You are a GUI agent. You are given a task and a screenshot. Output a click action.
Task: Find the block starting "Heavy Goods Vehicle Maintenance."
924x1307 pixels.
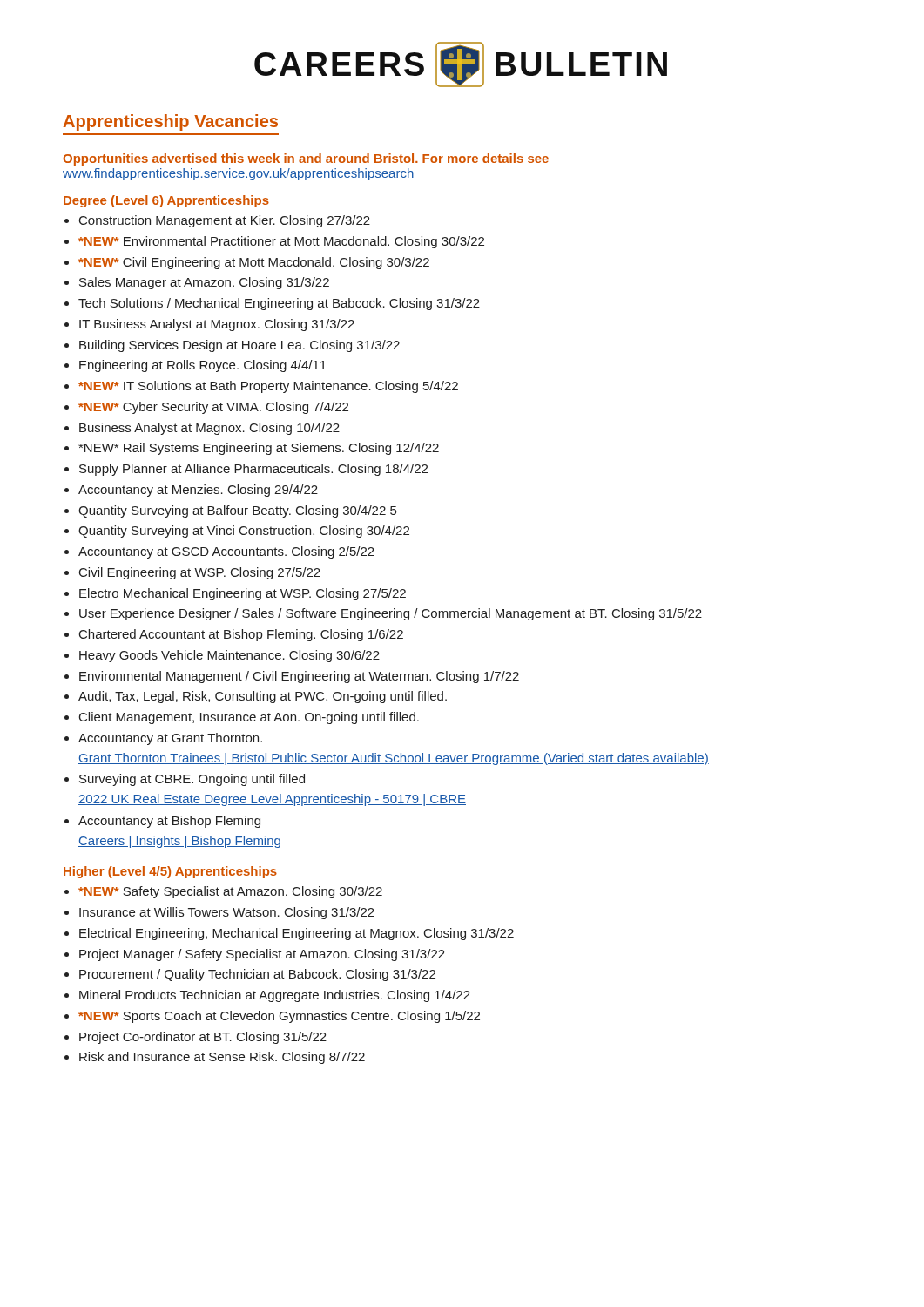(229, 655)
